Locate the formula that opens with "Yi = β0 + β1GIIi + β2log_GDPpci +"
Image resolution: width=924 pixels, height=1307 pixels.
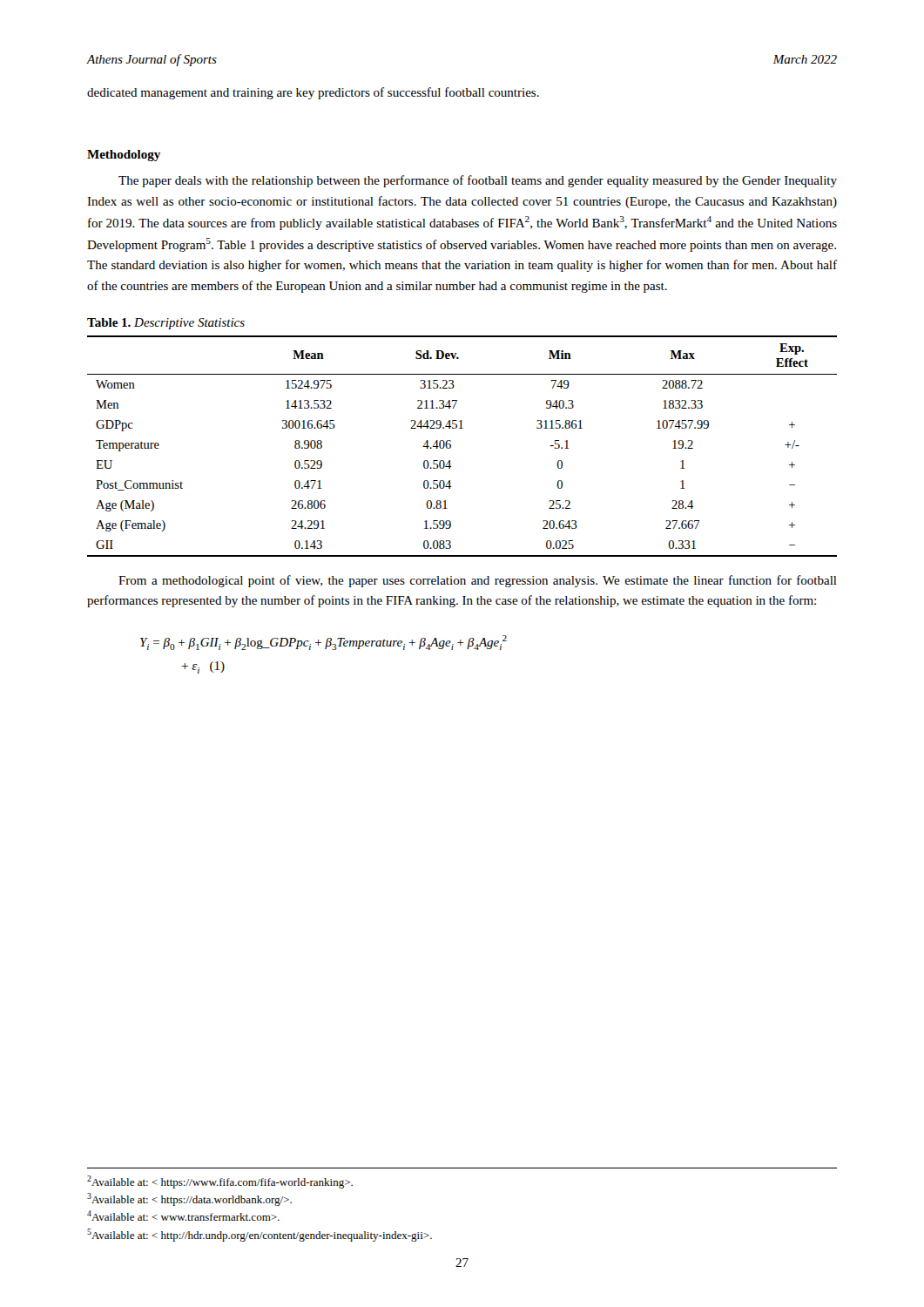point(488,655)
